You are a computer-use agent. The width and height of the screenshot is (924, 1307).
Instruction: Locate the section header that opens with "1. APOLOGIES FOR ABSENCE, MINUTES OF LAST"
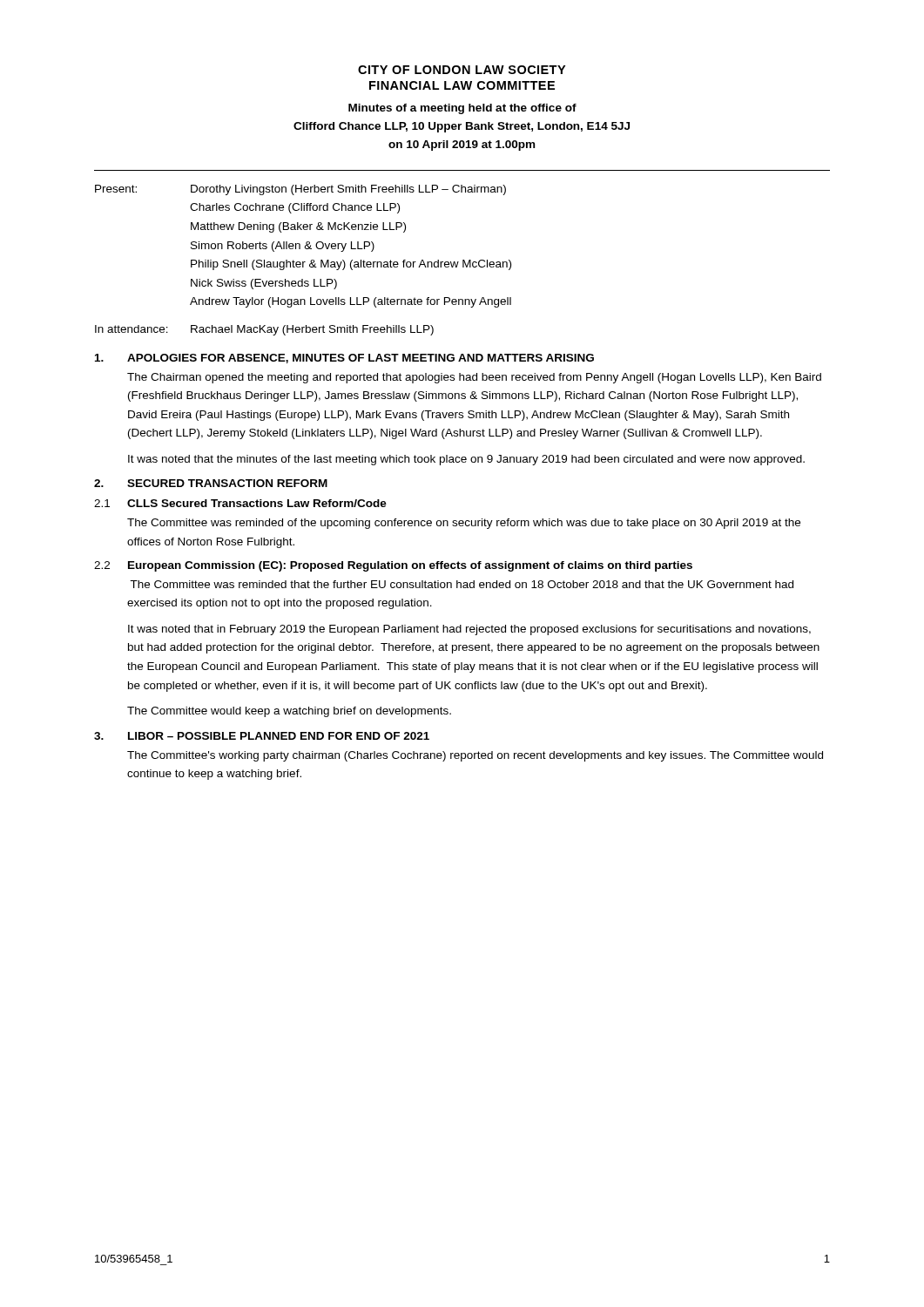344,357
